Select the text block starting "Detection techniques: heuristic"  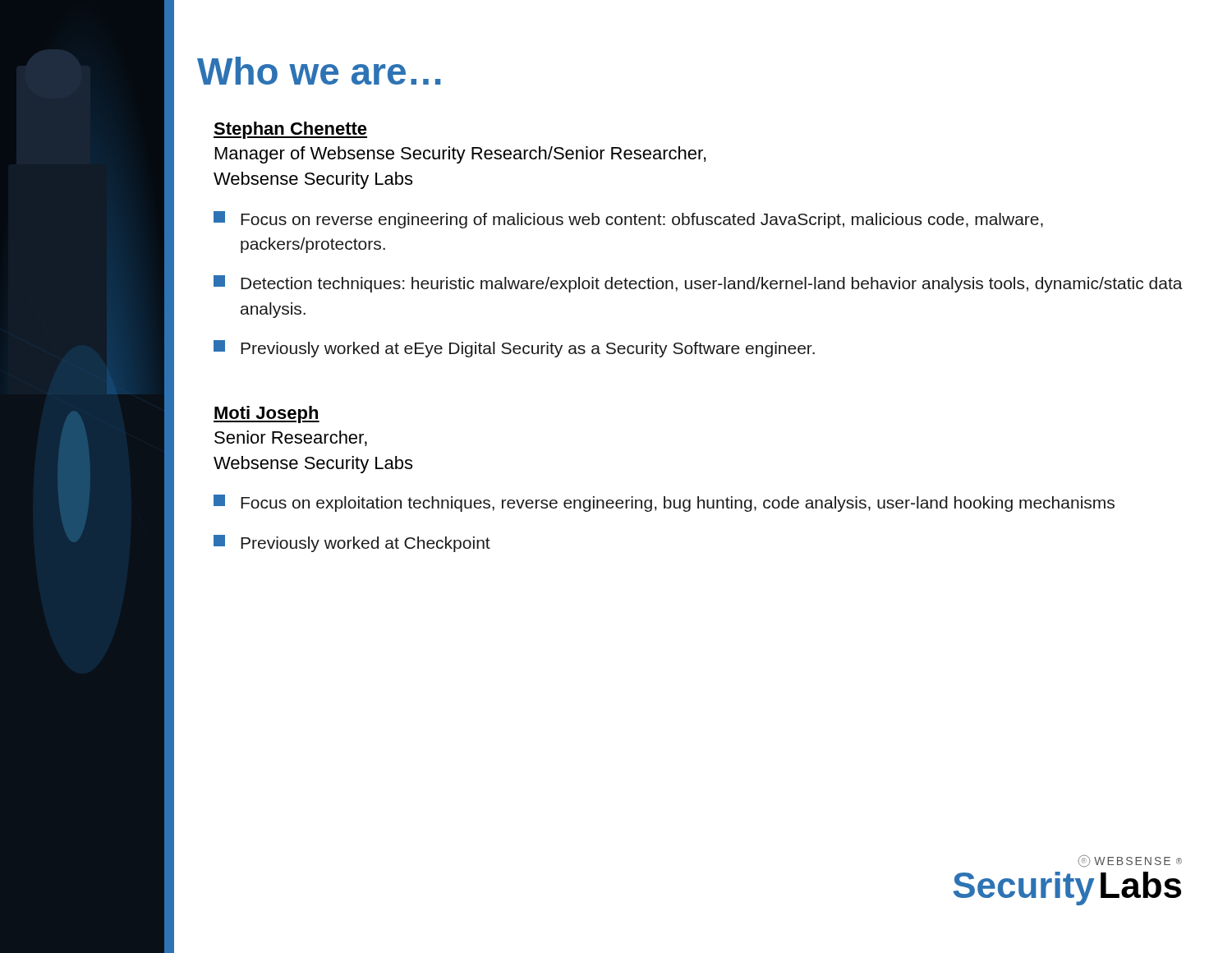click(x=702, y=297)
